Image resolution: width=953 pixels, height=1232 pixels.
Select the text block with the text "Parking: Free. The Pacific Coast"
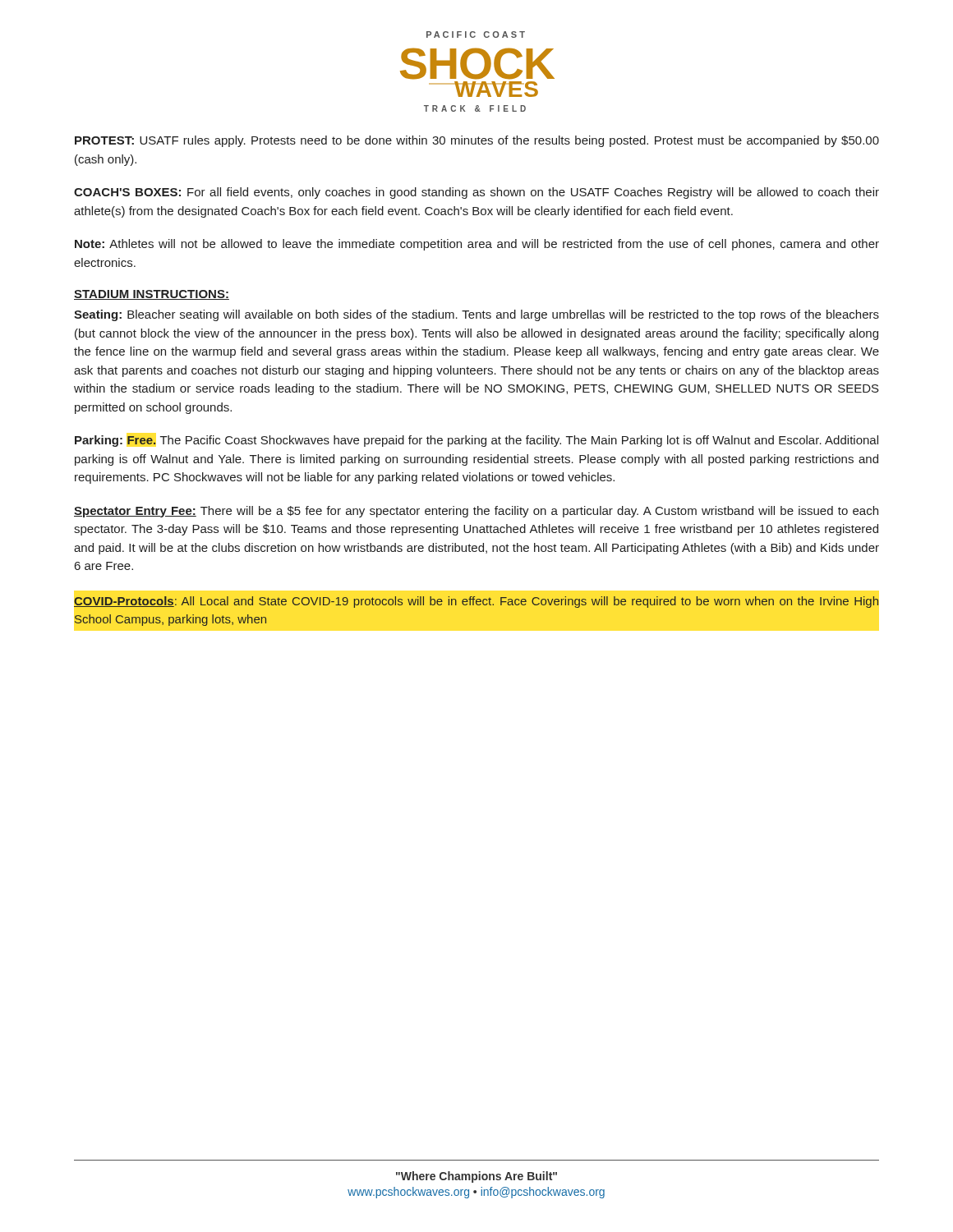tap(476, 458)
